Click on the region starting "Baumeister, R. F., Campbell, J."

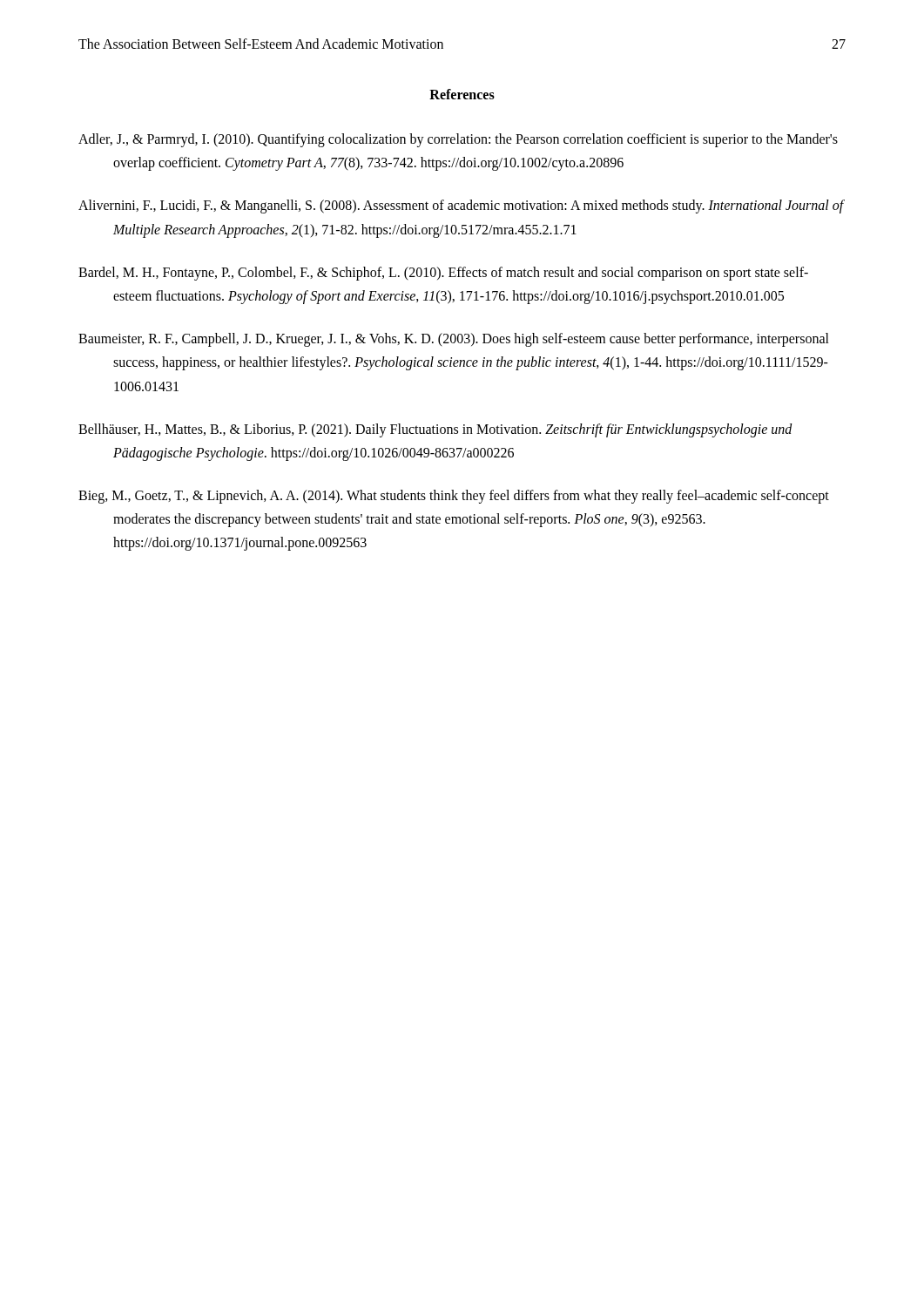(x=462, y=362)
